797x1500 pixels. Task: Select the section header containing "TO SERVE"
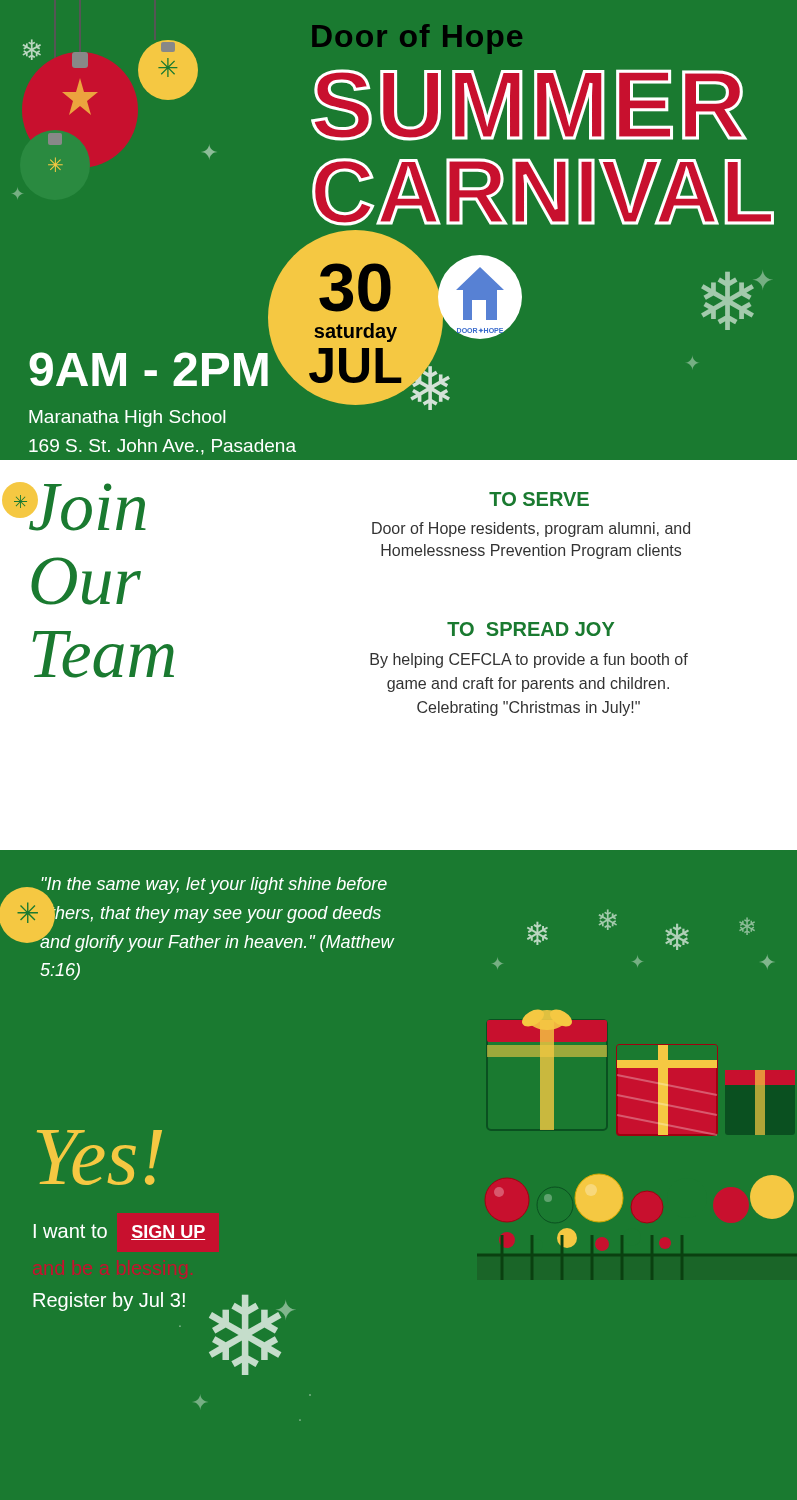[539, 499]
